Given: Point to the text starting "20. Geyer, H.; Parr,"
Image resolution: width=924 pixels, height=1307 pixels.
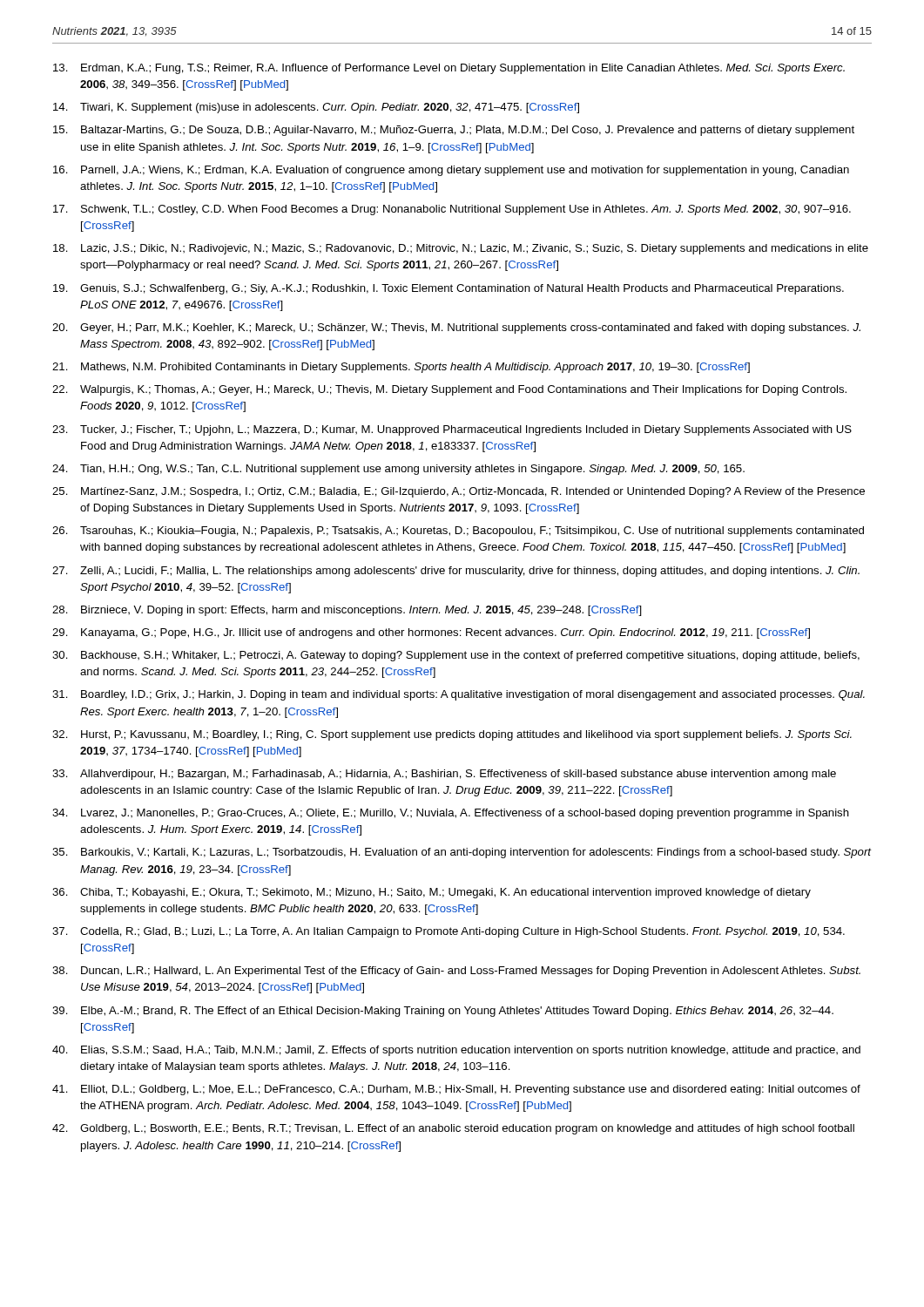Looking at the screenshot, I should tap(462, 335).
